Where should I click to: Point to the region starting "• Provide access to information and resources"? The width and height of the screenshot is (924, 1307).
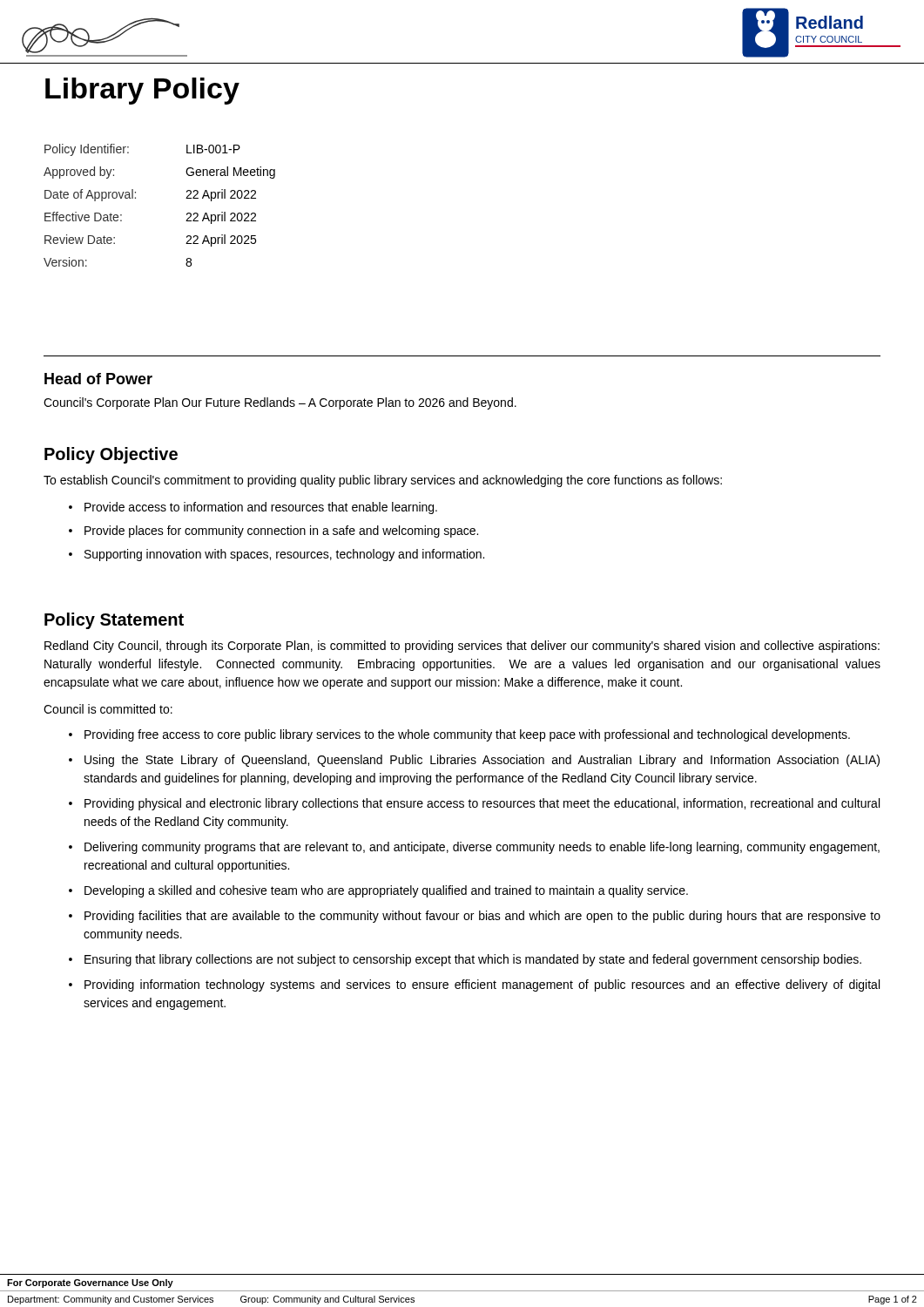[x=253, y=508]
